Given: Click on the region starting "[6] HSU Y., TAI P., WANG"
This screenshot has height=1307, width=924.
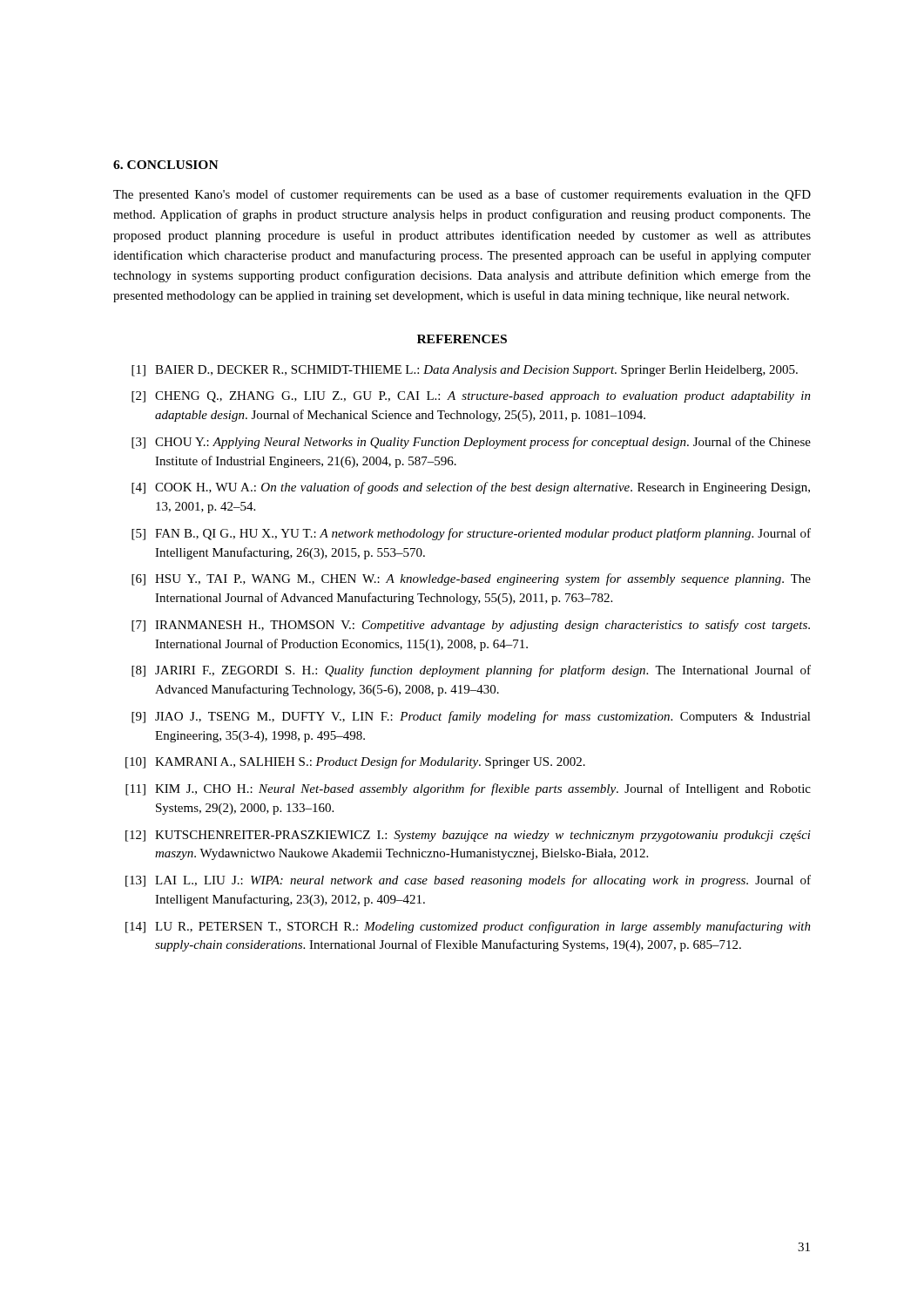Looking at the screenshot, I should 462,589.
